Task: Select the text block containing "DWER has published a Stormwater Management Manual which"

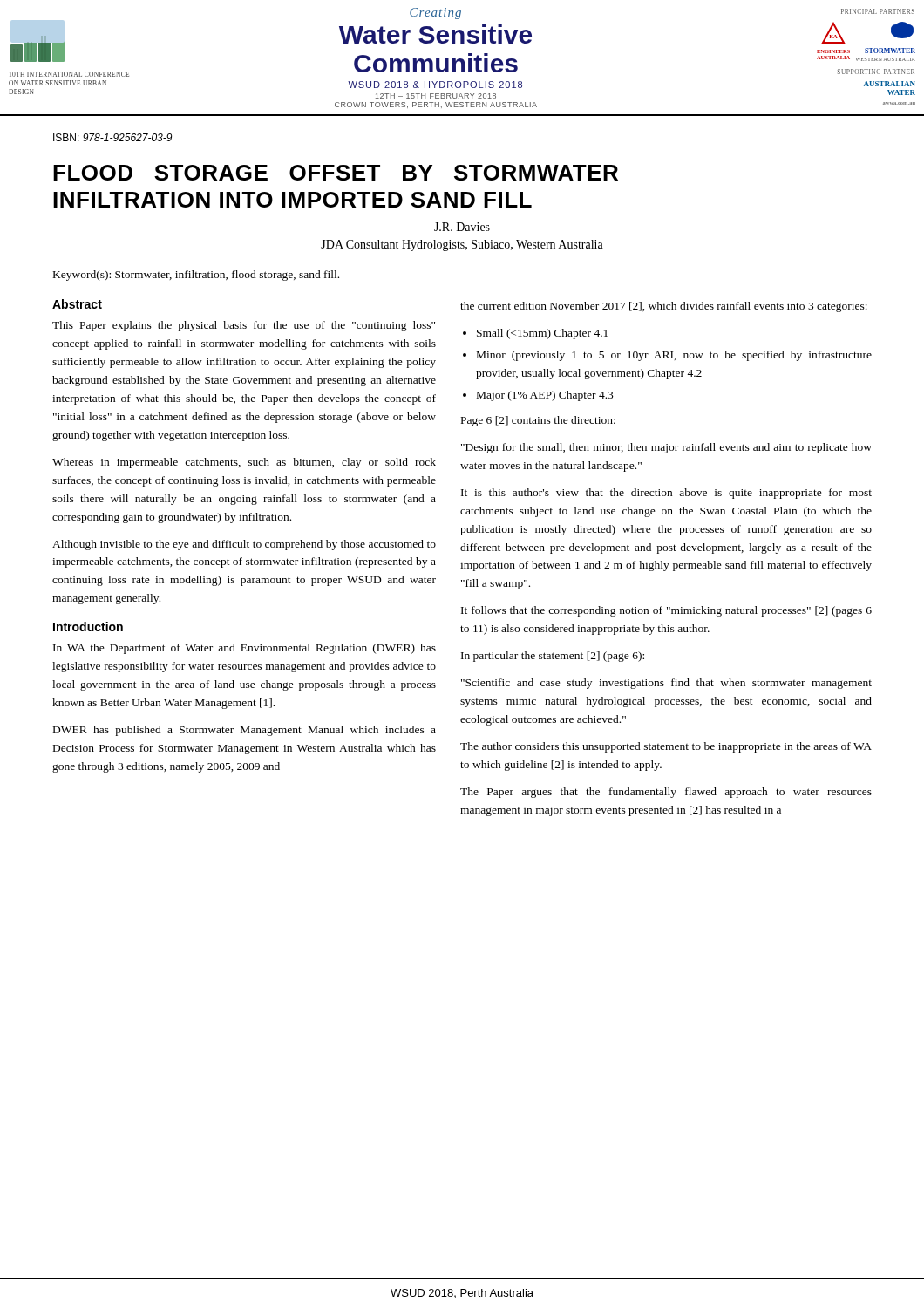Action: pyautogui.click(x=244, y=748)
